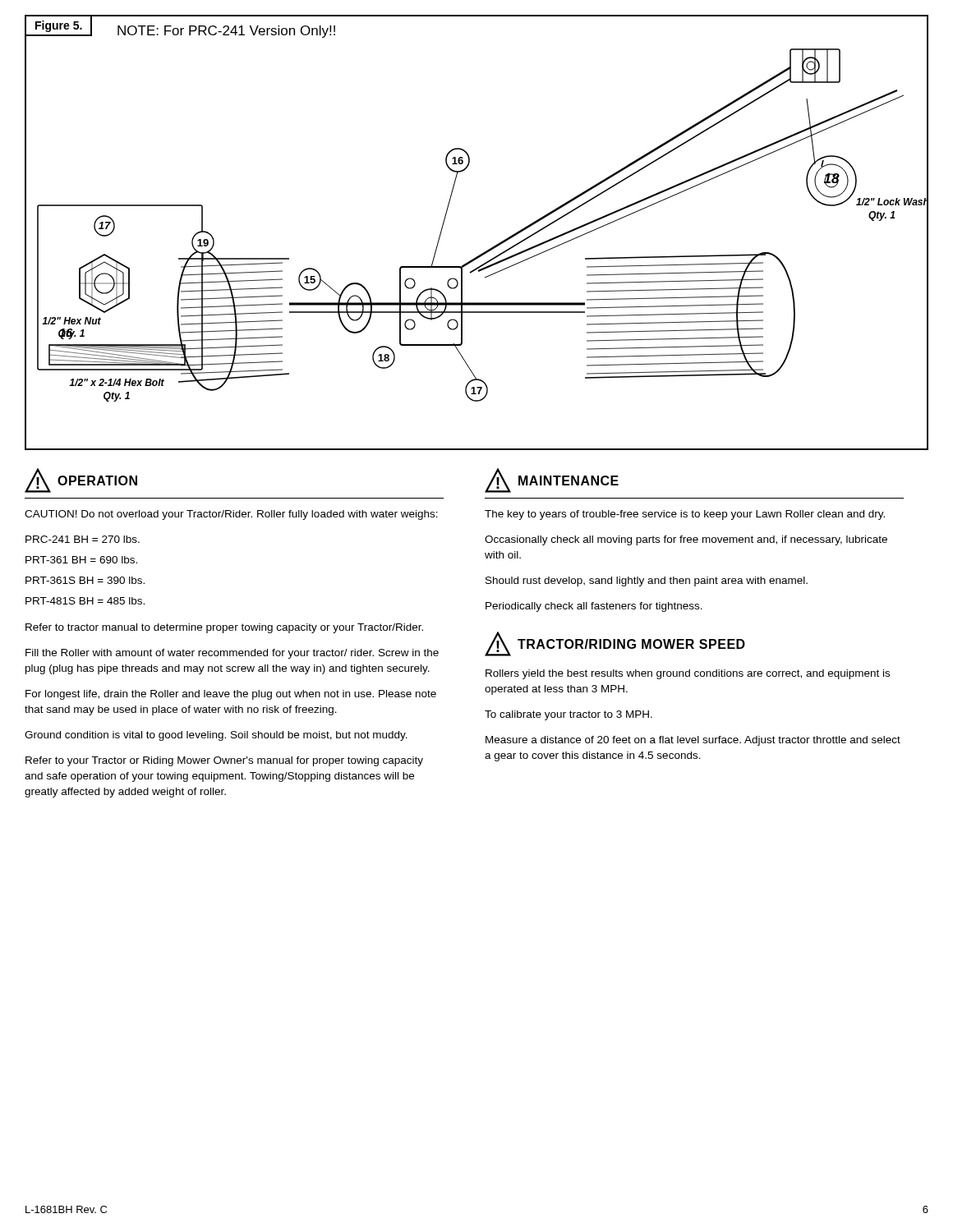The width and height of the screenshot is (953, 1232).
Task: Find the block on this page that starts "Fill the Roller with amount"
Action: tap(234, 661)
